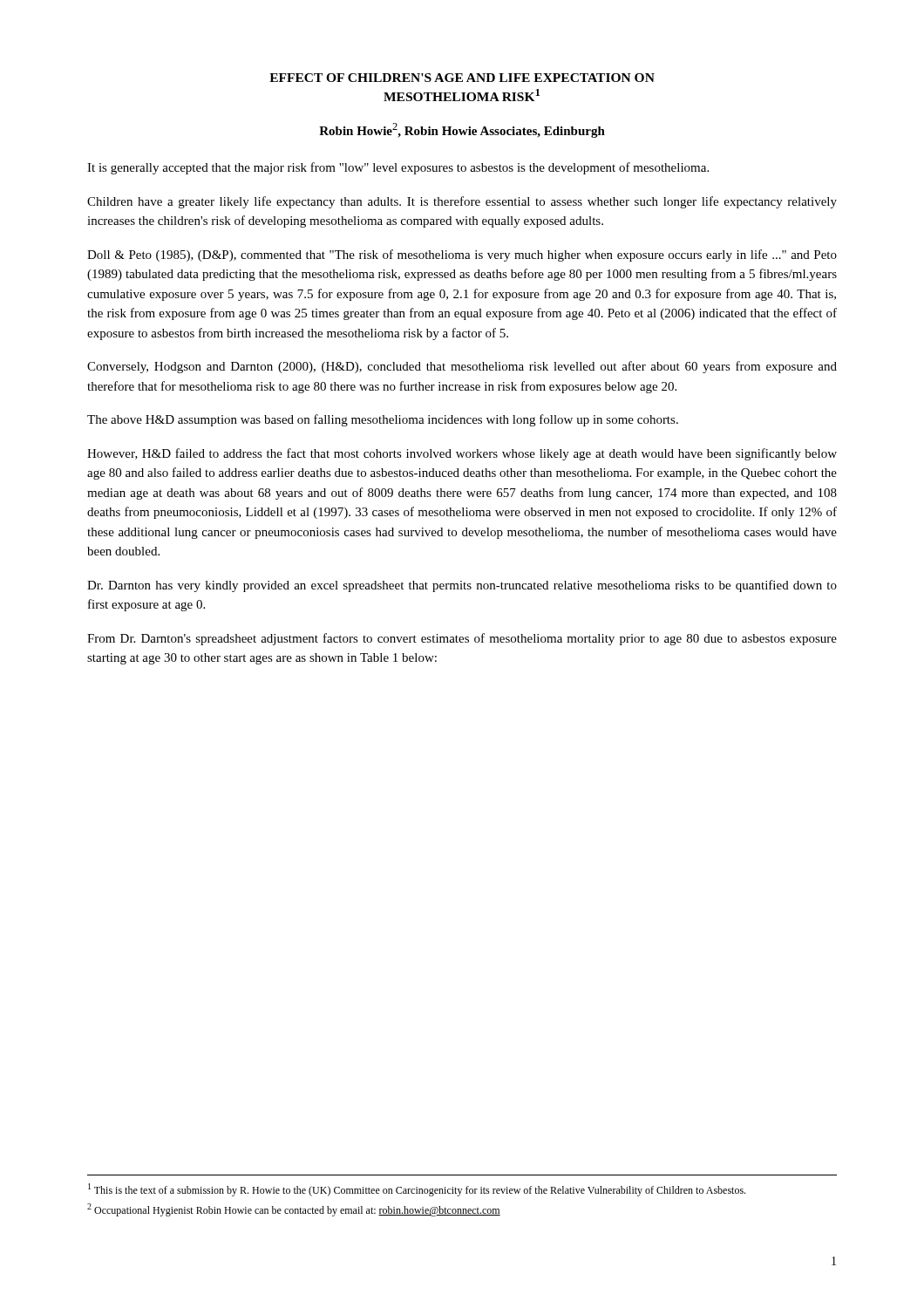
Task: Click on the text block that reads "Doll & Peto"
Action: click(462, 294)
